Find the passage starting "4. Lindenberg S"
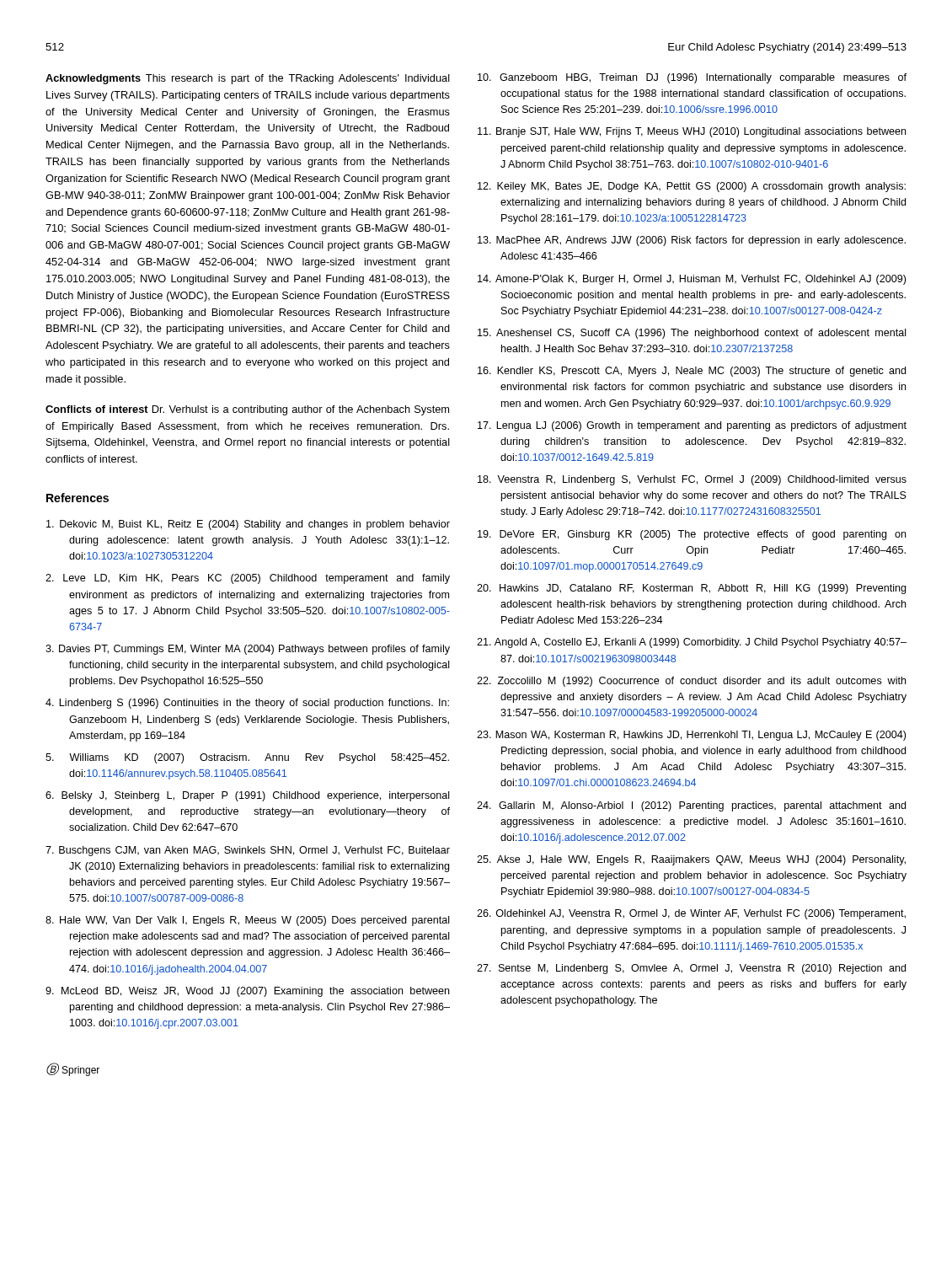Viewport: 952px width, 1264px height. point(248,719)
